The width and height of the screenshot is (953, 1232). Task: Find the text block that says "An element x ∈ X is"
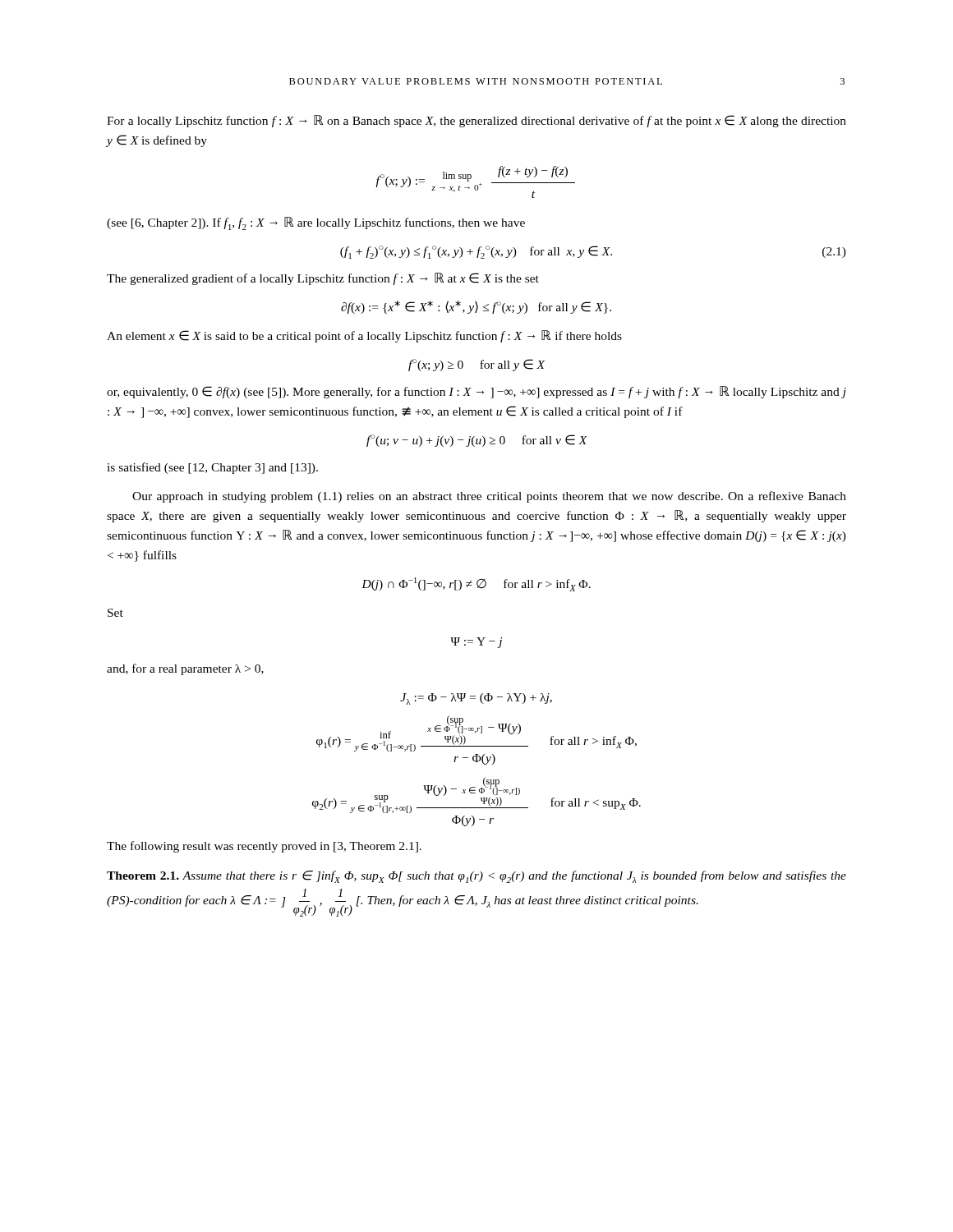(x=476, y=336)
